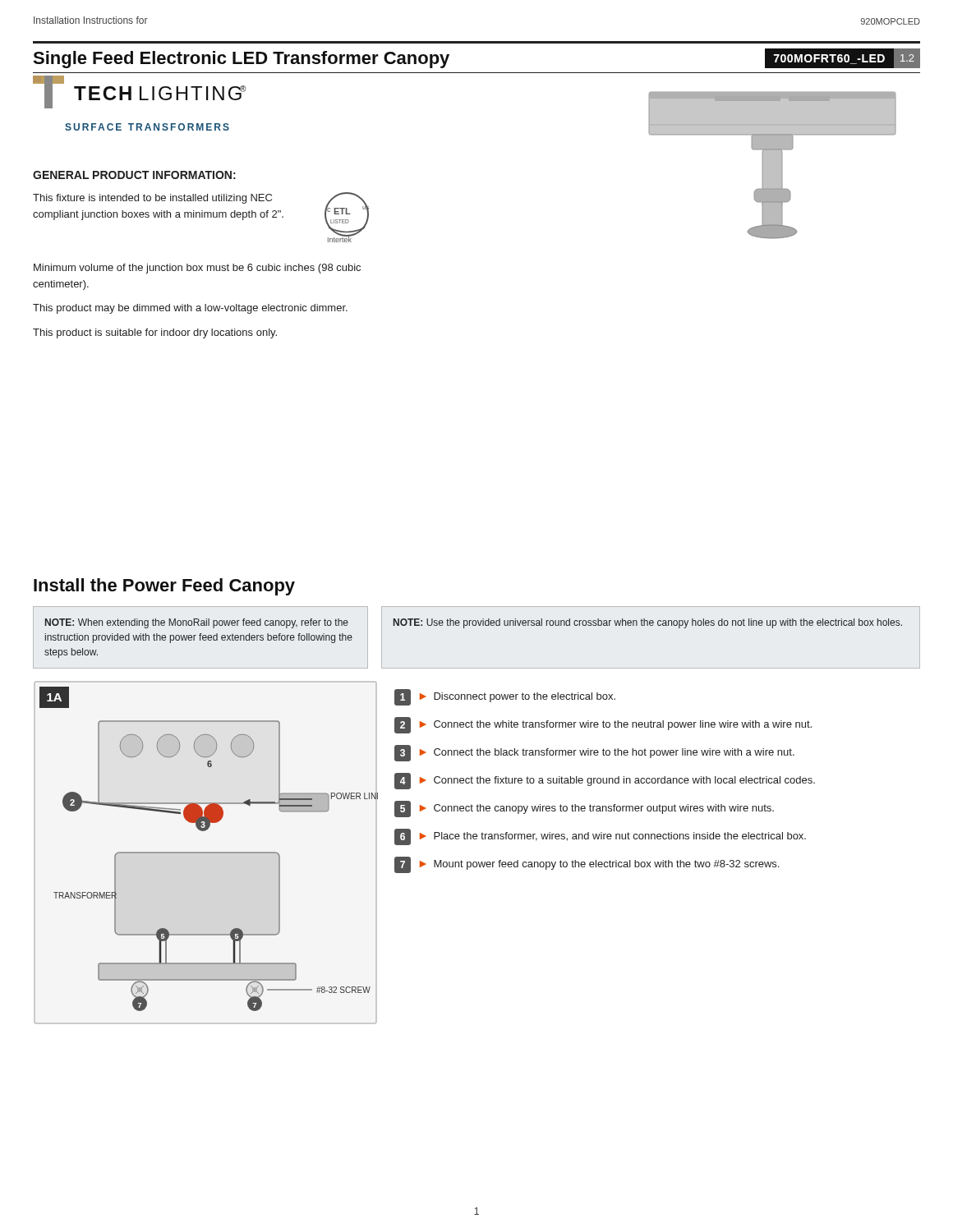Click on the text block containing "This fixture is intended to be installed"
The width and height of the screenshot is (953, 1232).
[x=159, y=205]
